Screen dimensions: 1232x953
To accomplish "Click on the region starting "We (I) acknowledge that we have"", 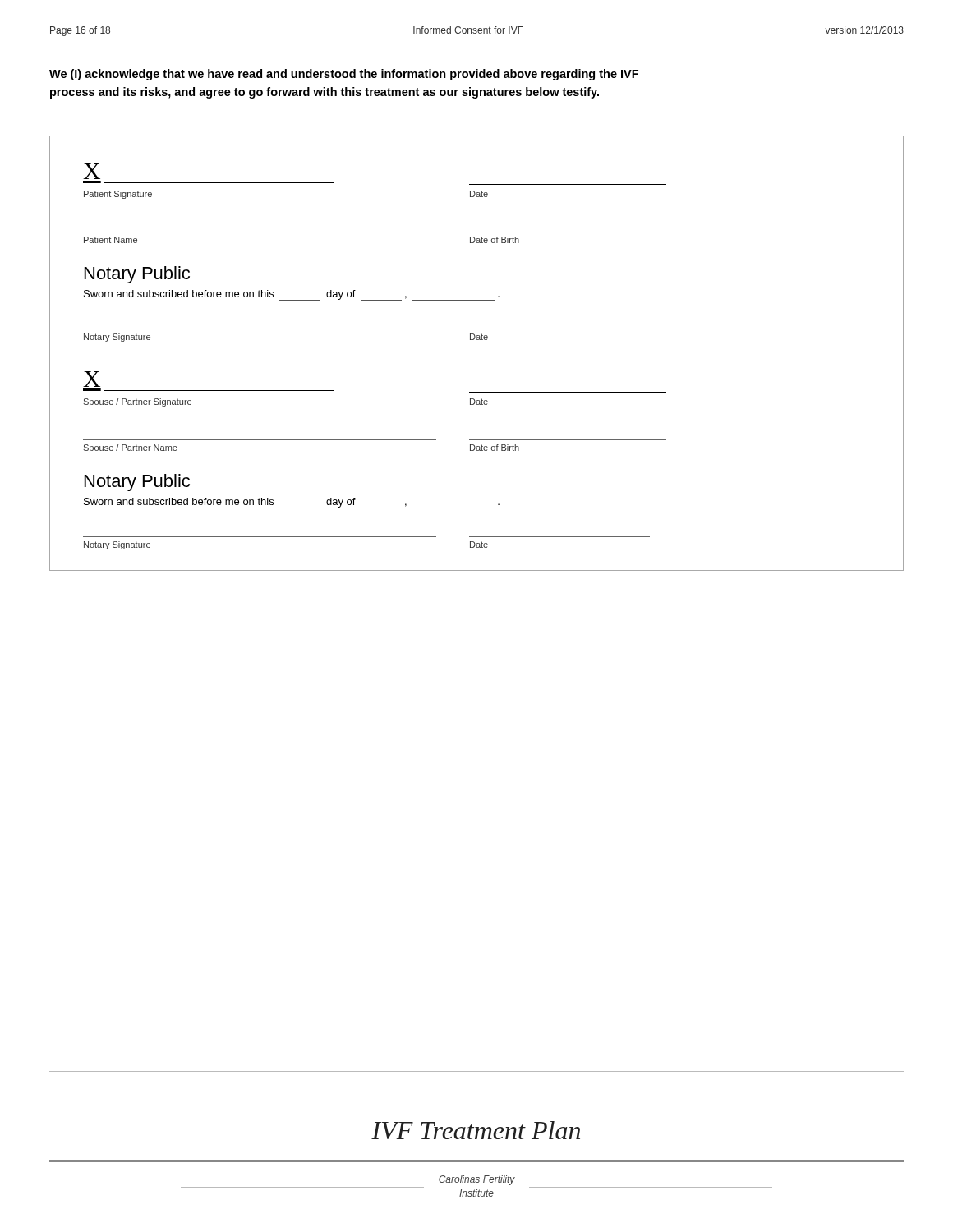I will 344,83.
